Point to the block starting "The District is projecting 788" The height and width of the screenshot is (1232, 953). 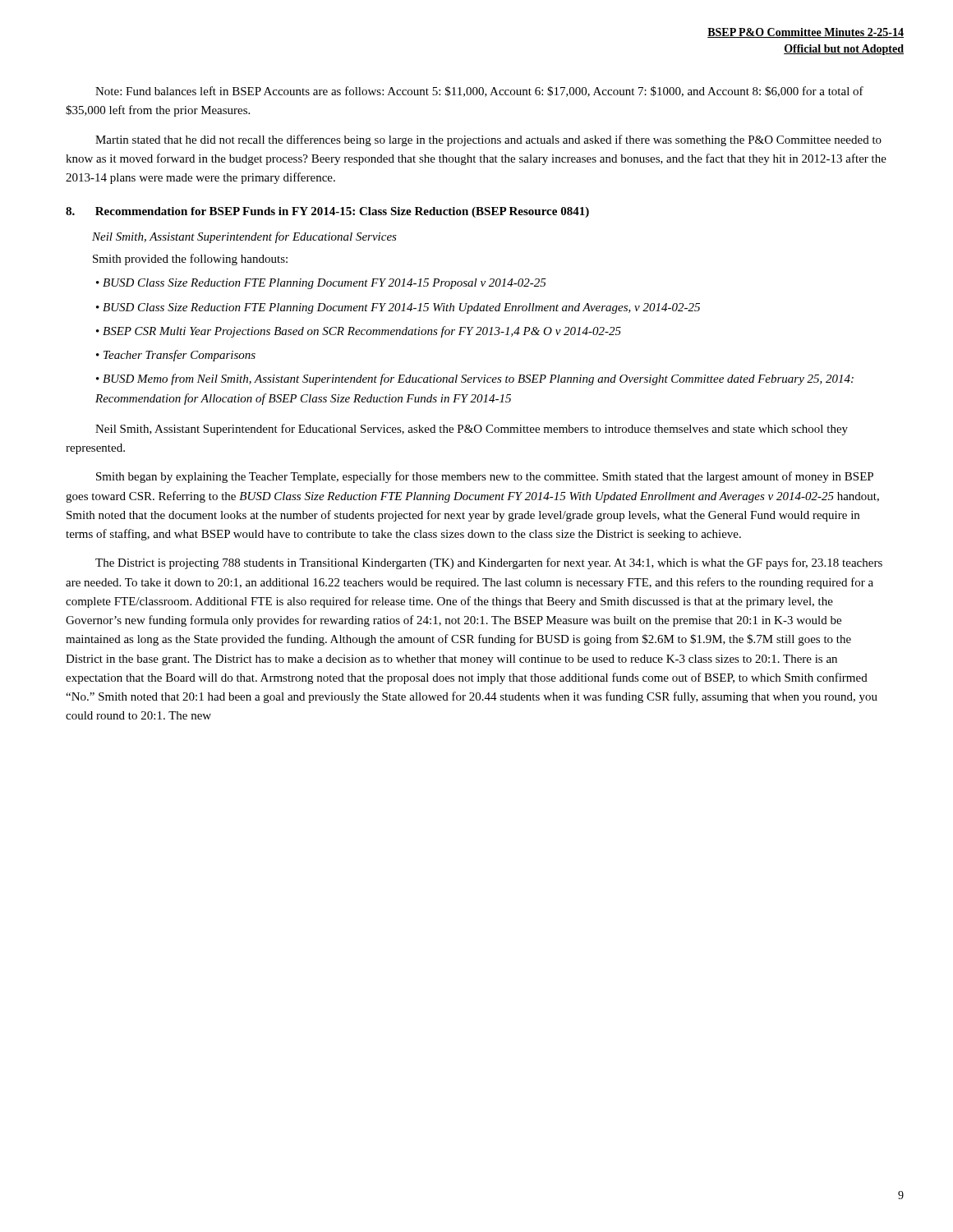click(x=474, y=639)
